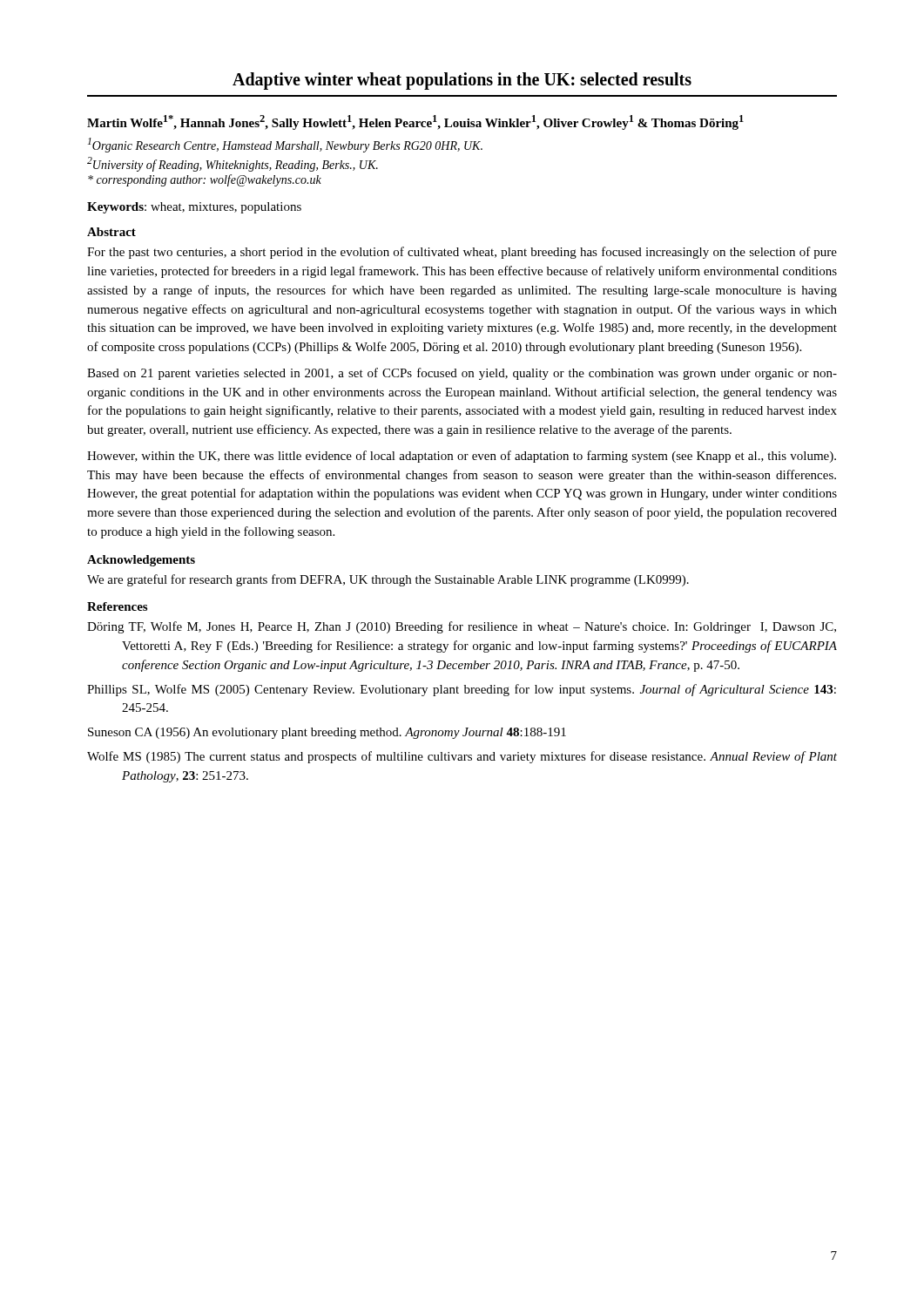Find the block on this page that starts "2University of Reading, Whiteknights, Reading, Berks.,"

(x=233, y=163)
